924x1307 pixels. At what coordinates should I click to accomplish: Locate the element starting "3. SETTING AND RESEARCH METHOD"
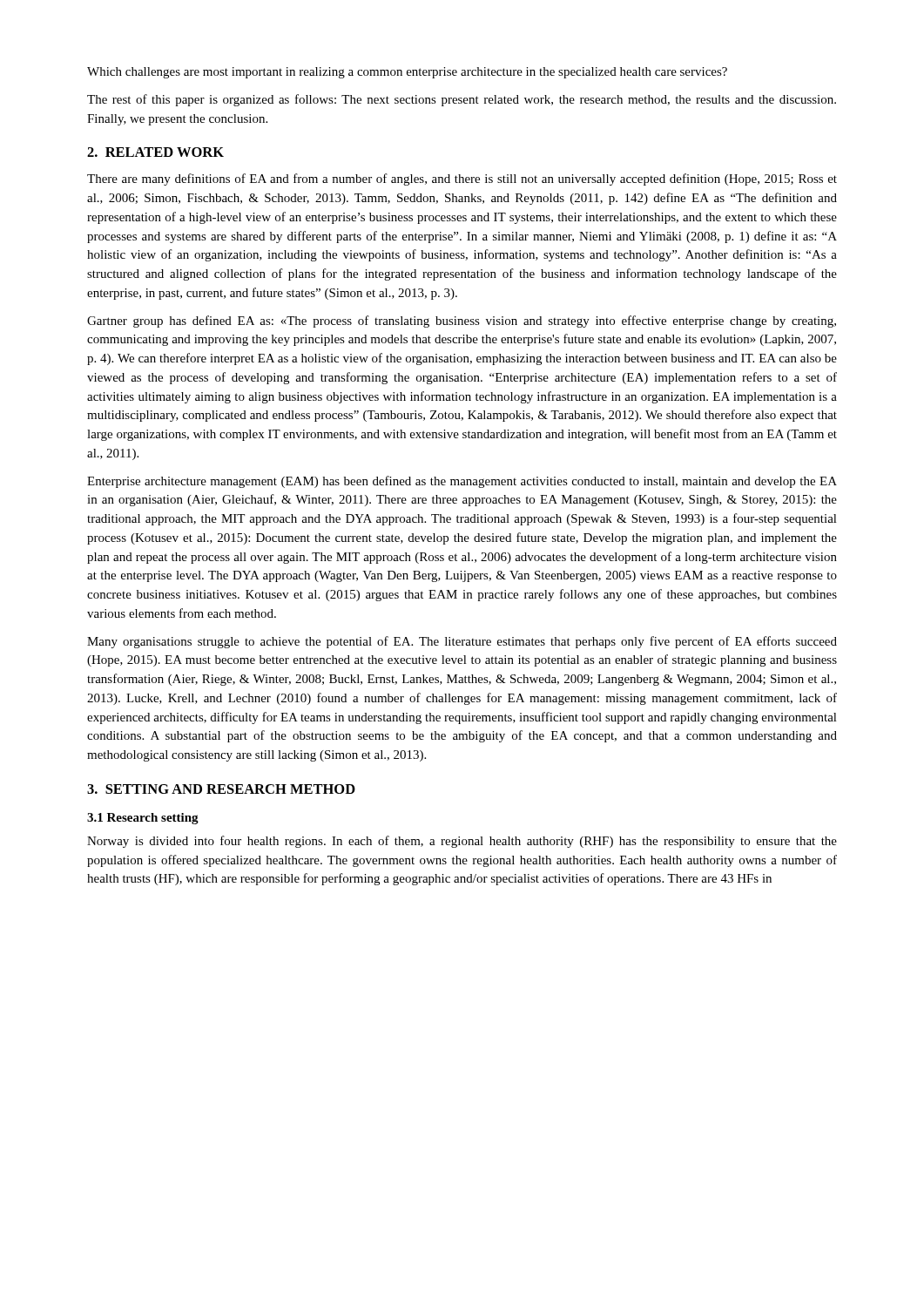[221, 789]
